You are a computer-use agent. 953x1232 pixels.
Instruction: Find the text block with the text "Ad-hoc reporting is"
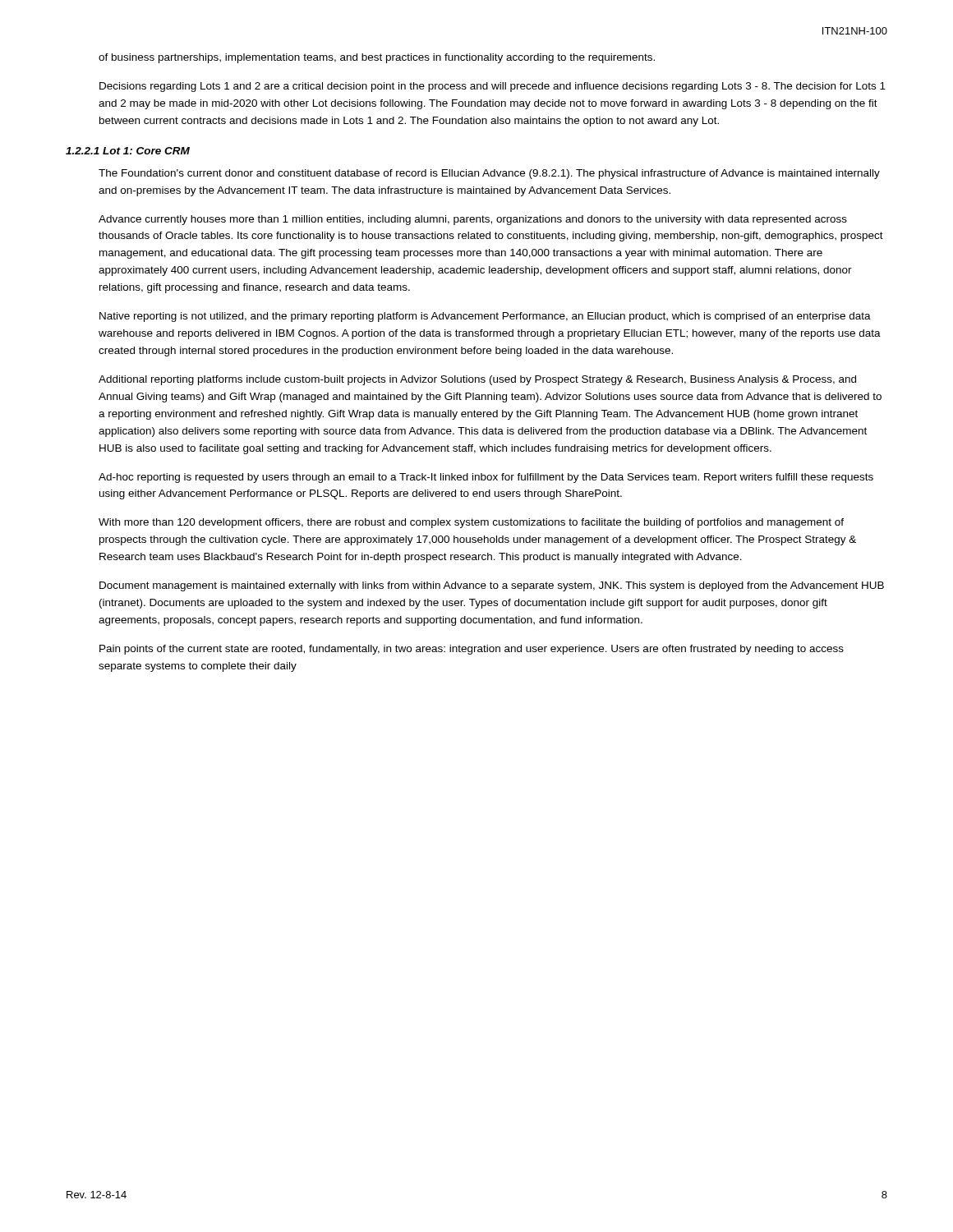(486, 485)
